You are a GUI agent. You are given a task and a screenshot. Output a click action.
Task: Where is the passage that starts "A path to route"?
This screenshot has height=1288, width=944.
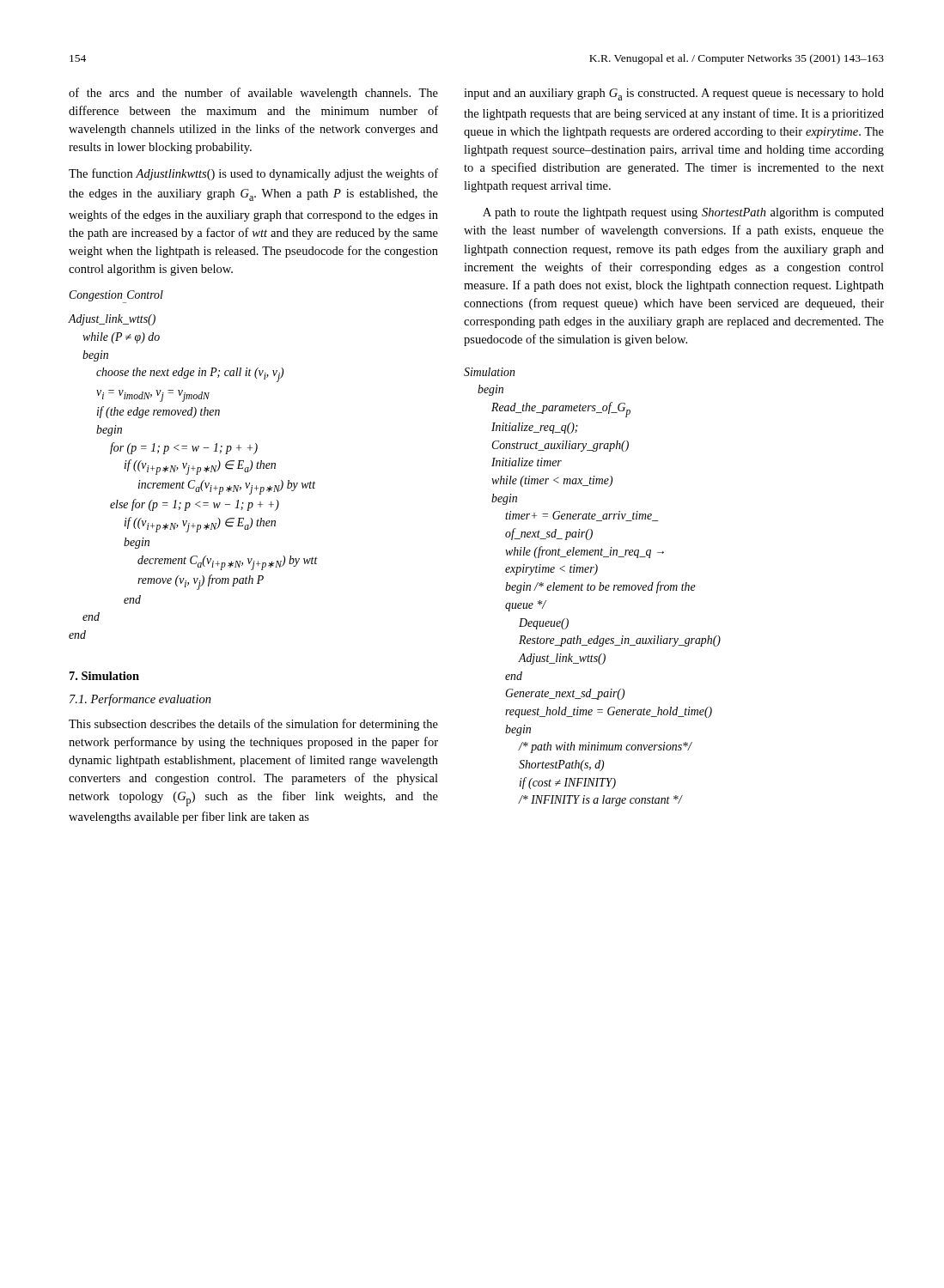tap(674, 276)
